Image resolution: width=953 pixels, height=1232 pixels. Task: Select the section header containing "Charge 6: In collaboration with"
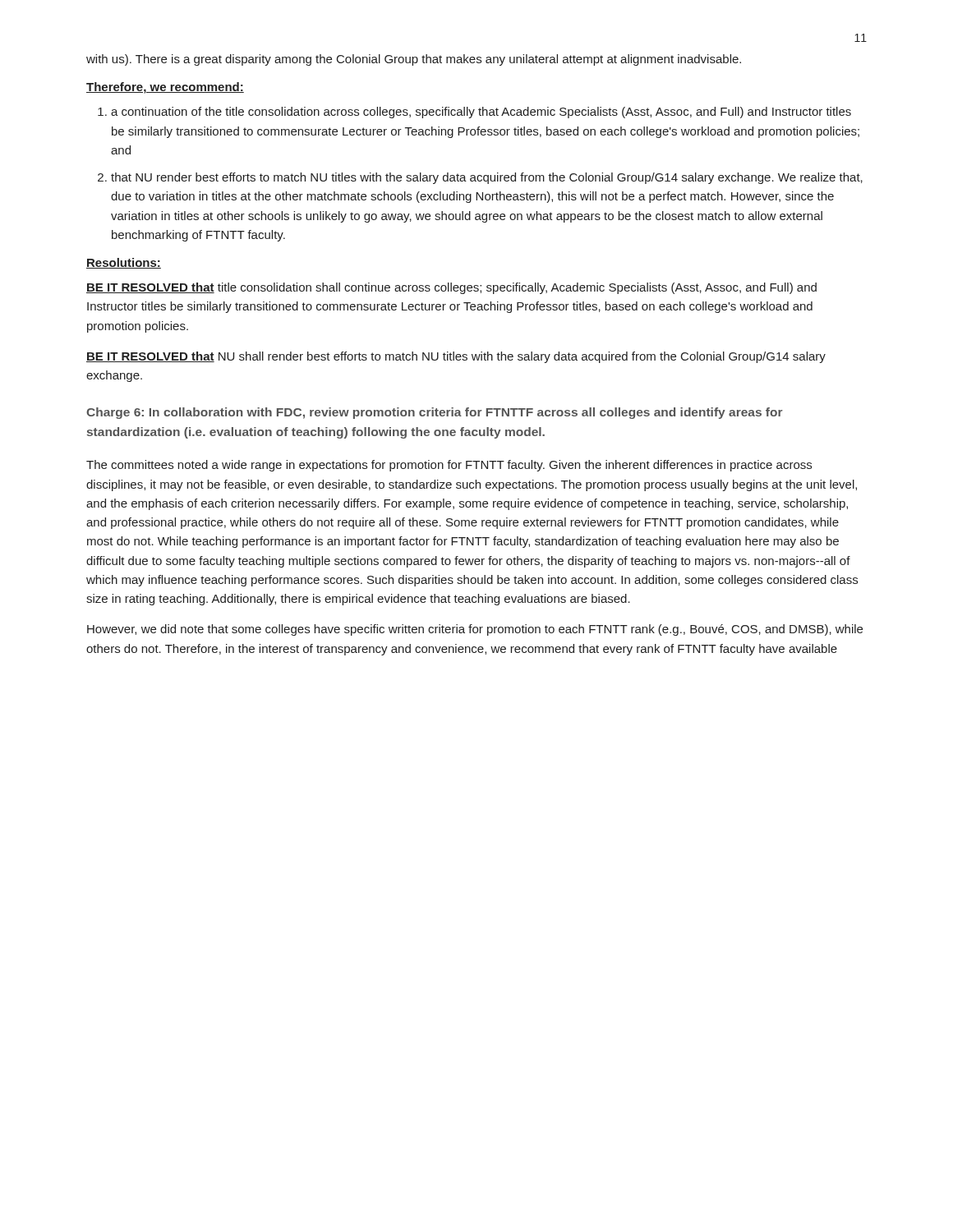[434, 422]
